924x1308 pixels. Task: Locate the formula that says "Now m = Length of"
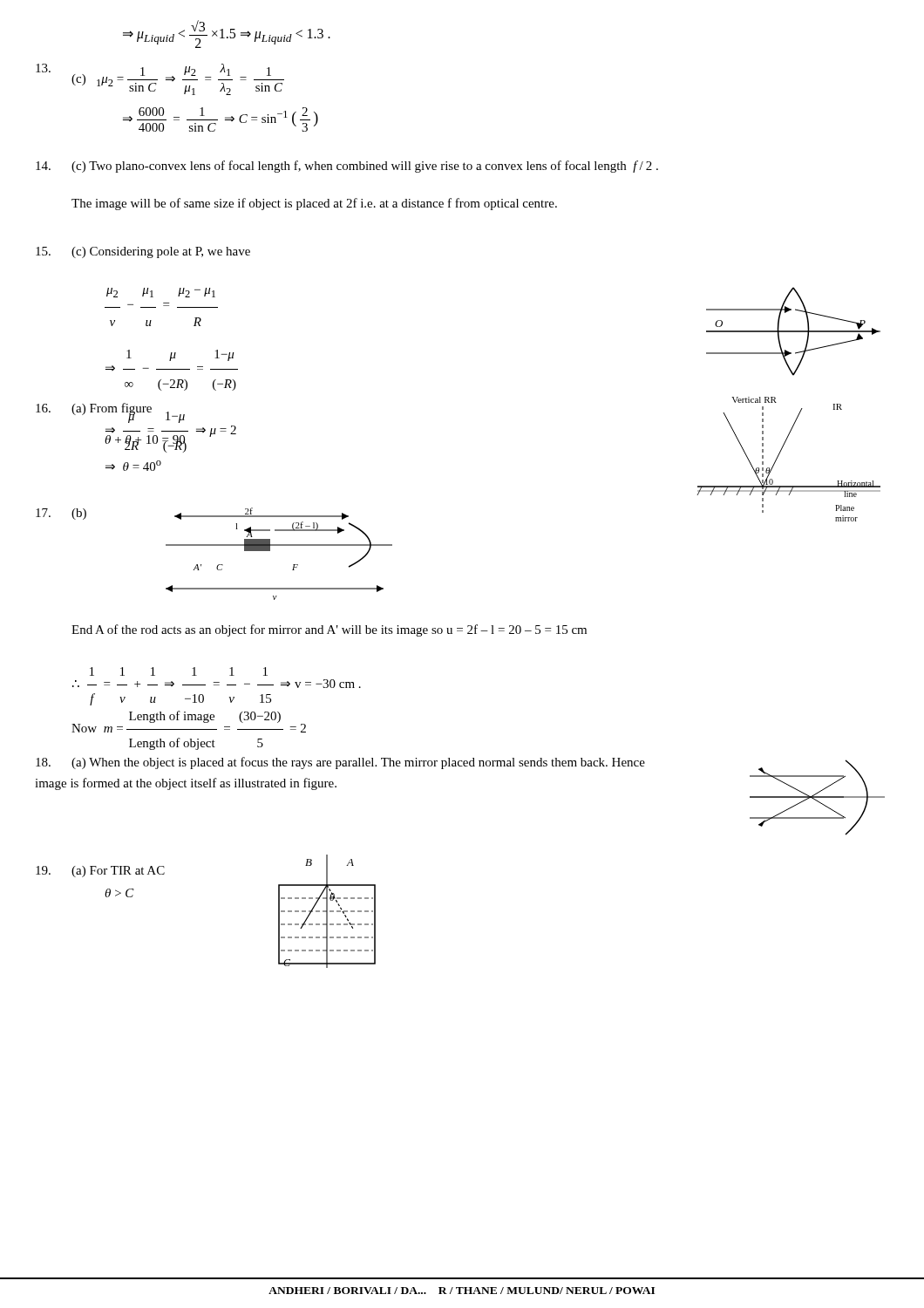coord(189,729)
